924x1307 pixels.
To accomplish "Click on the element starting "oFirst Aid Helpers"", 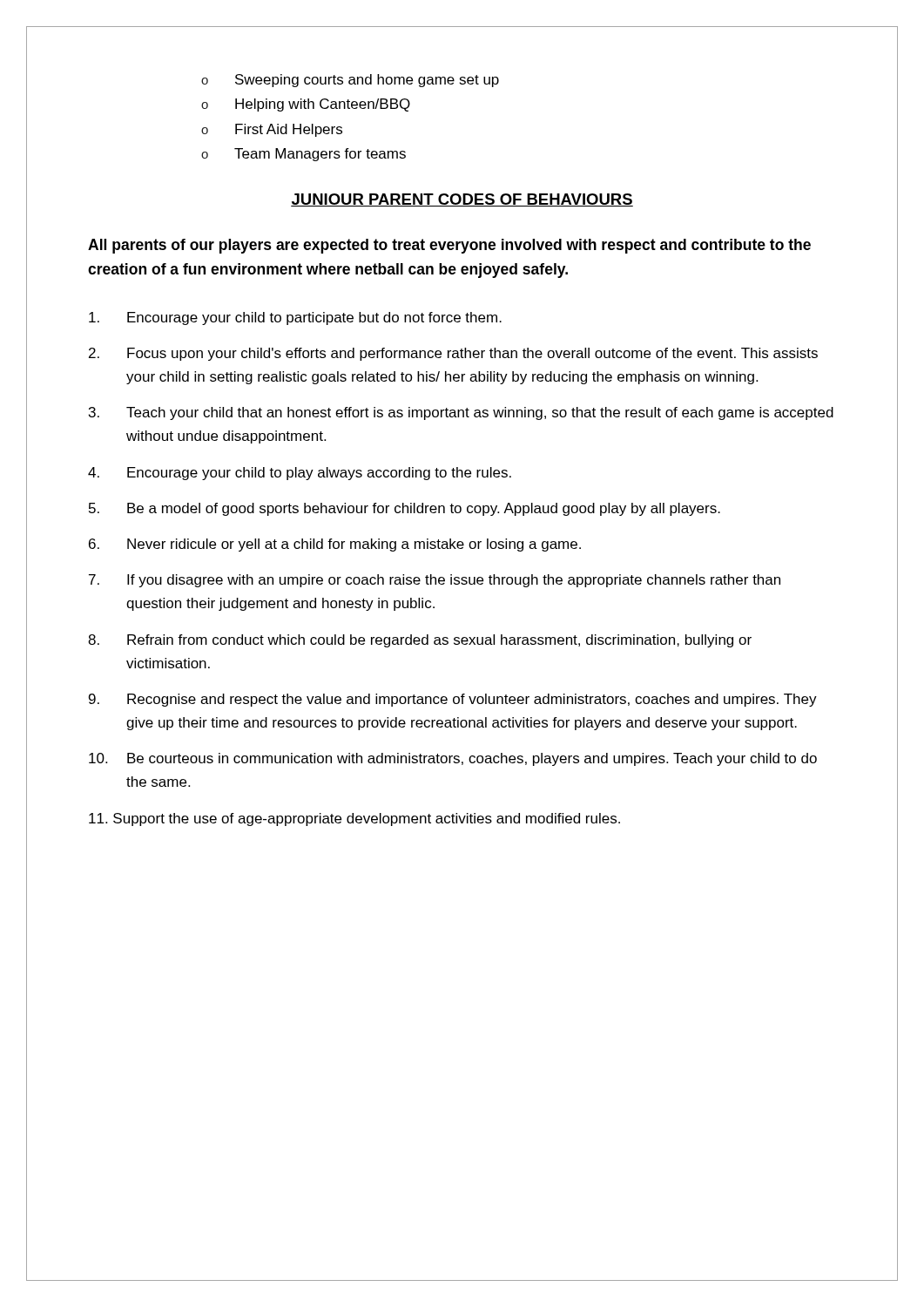I will [272, 130].
